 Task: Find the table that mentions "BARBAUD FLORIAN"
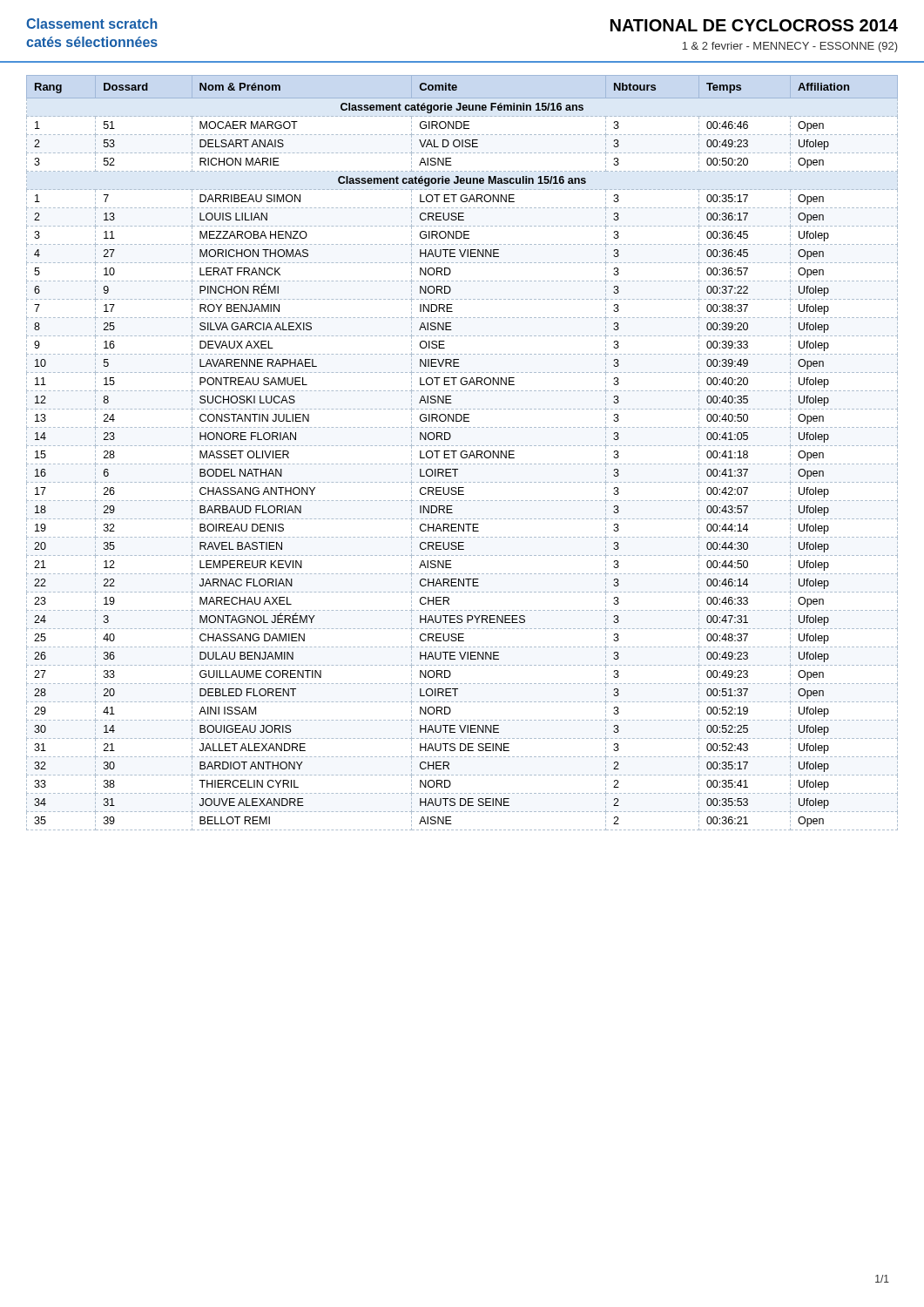462,453
